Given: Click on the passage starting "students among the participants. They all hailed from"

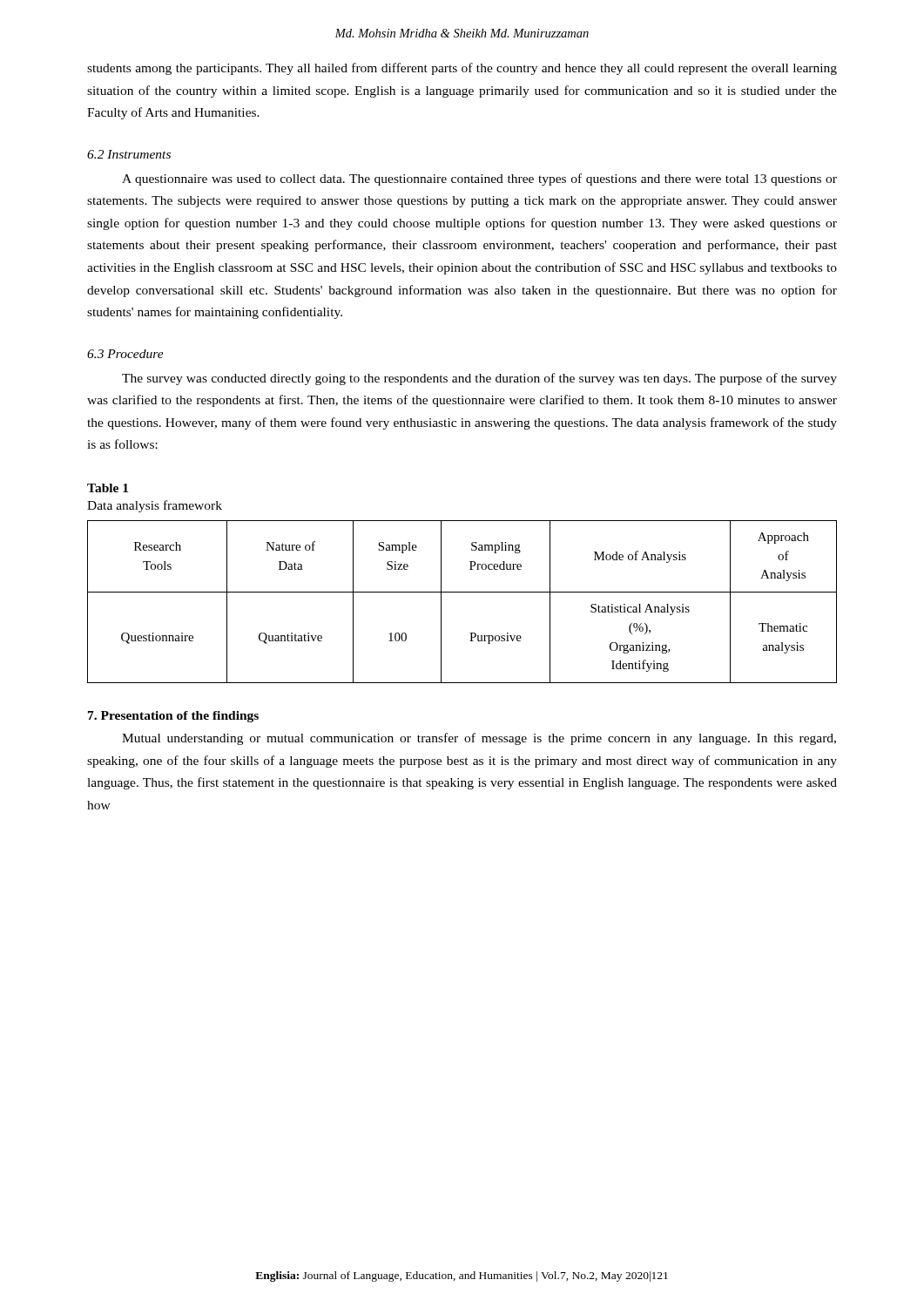Looking at the screenshot, I should point(462,90).
